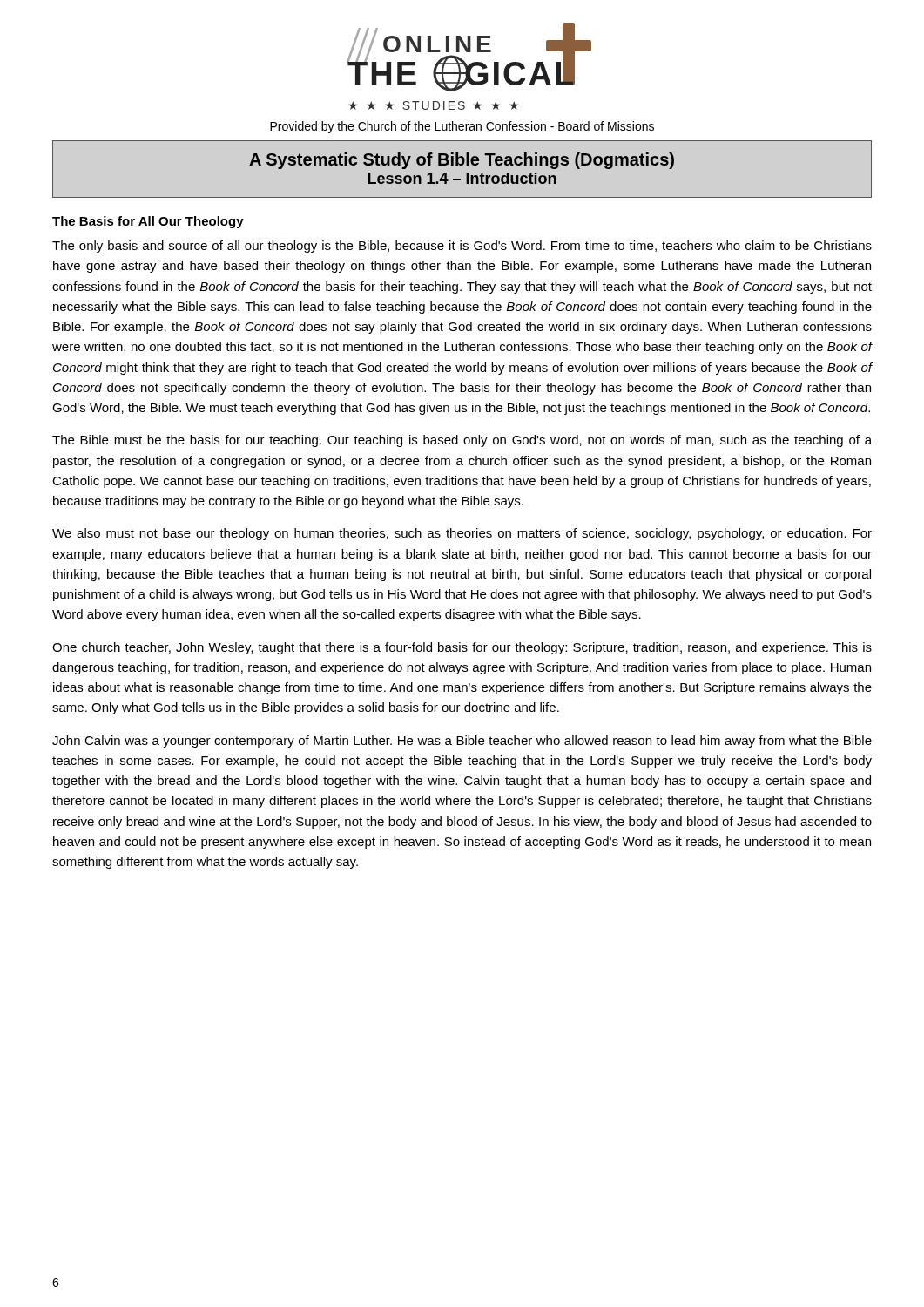Click on the text block with the text "The Bible must be the basis for"
This screenshot has height=1307, width=924.
(462, 470)
